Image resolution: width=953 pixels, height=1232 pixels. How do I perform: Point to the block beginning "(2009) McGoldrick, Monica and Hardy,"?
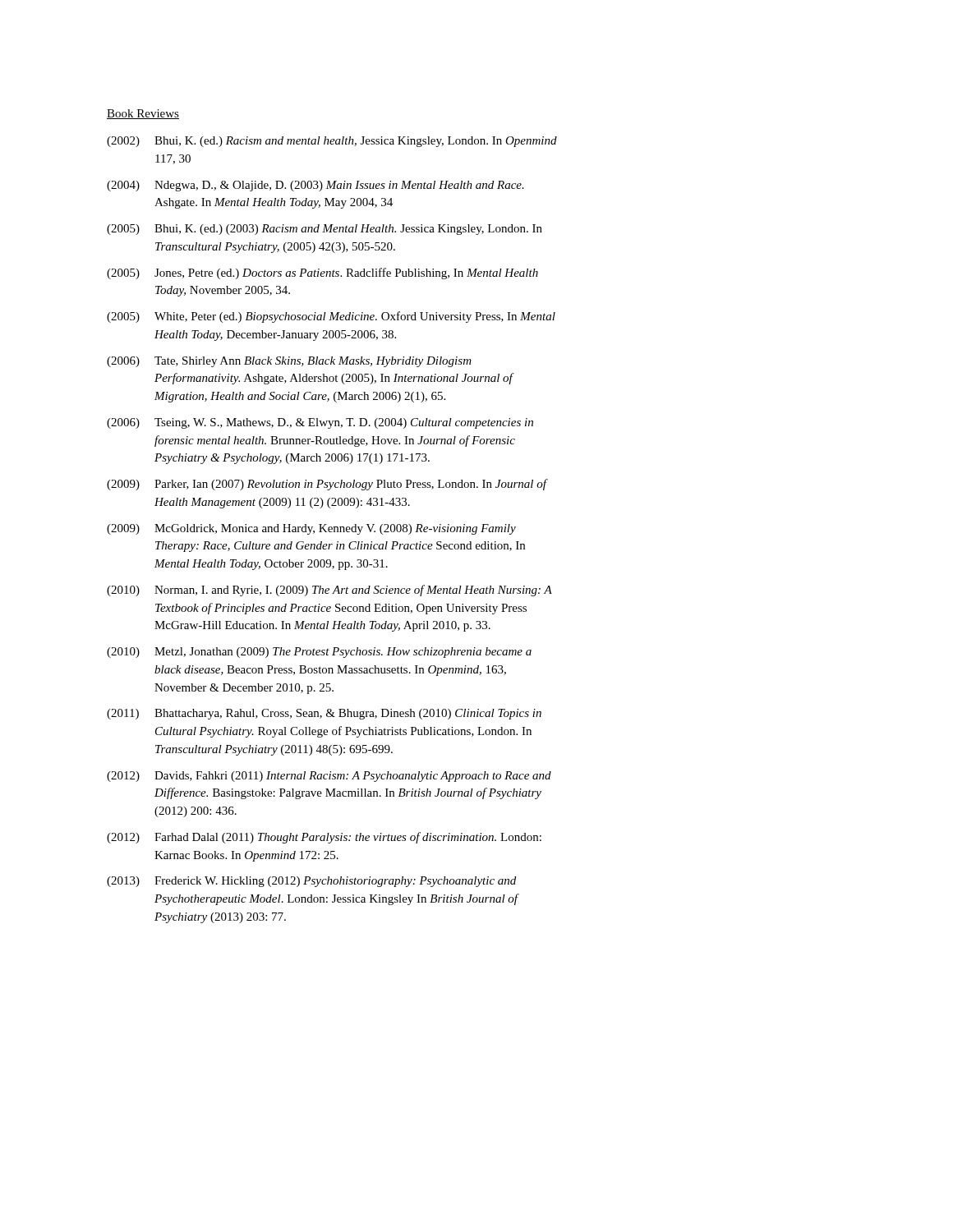point(460,546)
